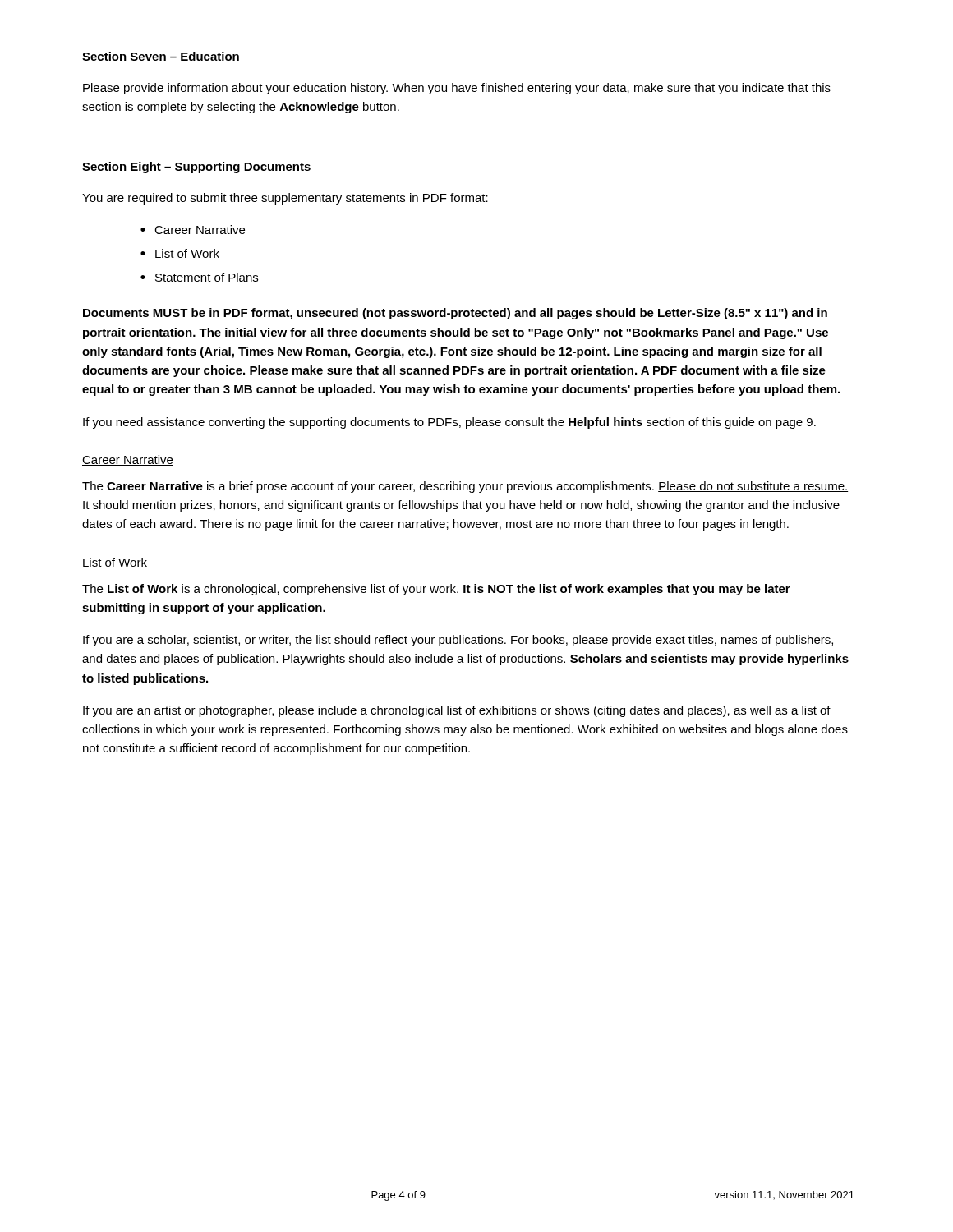The height and width of the screenshot is (1232, 953).
Task: Locate the text block starting "Section Seven – Education"
Action: tap(161, 56)
